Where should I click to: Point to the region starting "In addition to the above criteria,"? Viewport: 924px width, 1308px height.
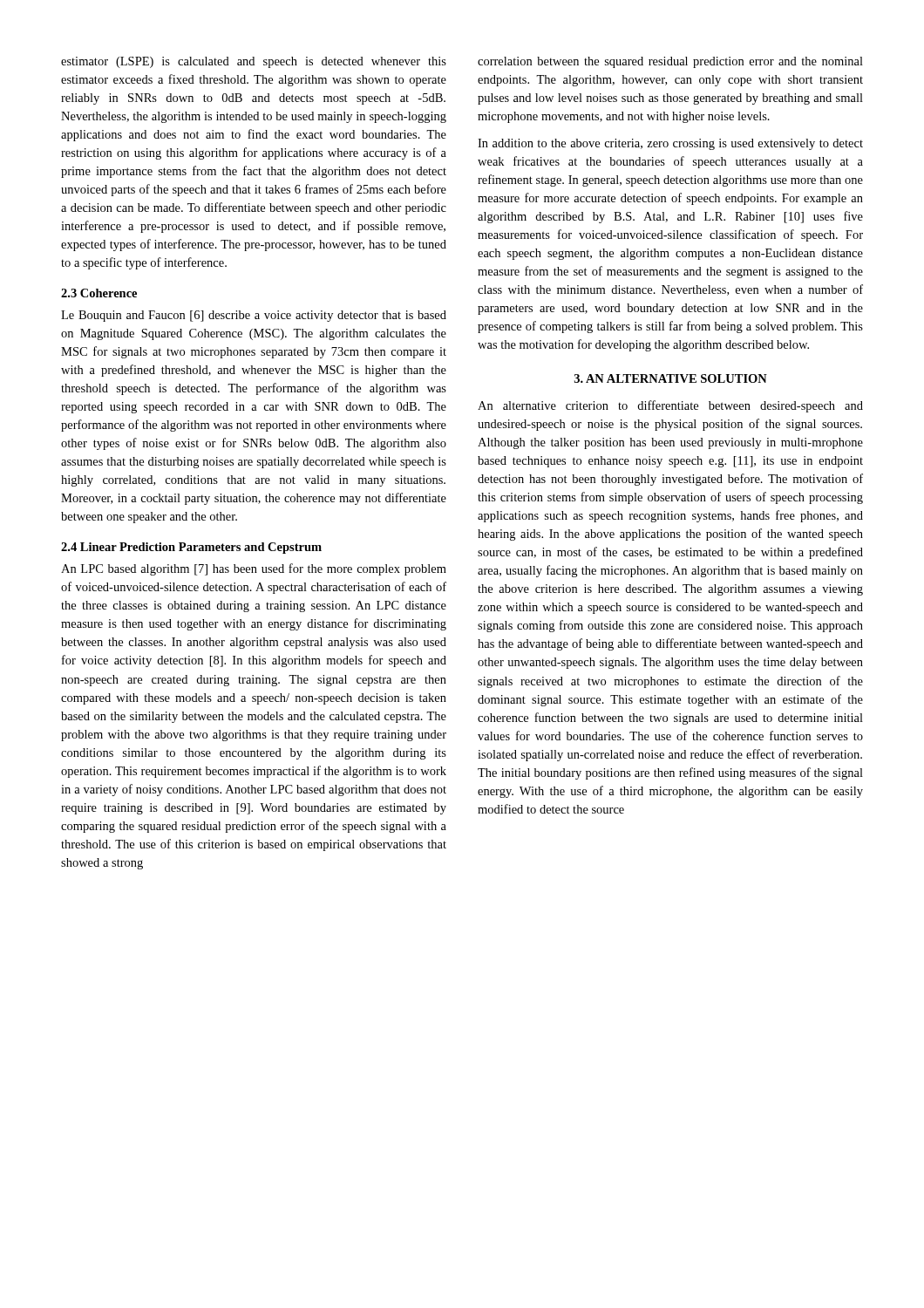coord(670,244)
